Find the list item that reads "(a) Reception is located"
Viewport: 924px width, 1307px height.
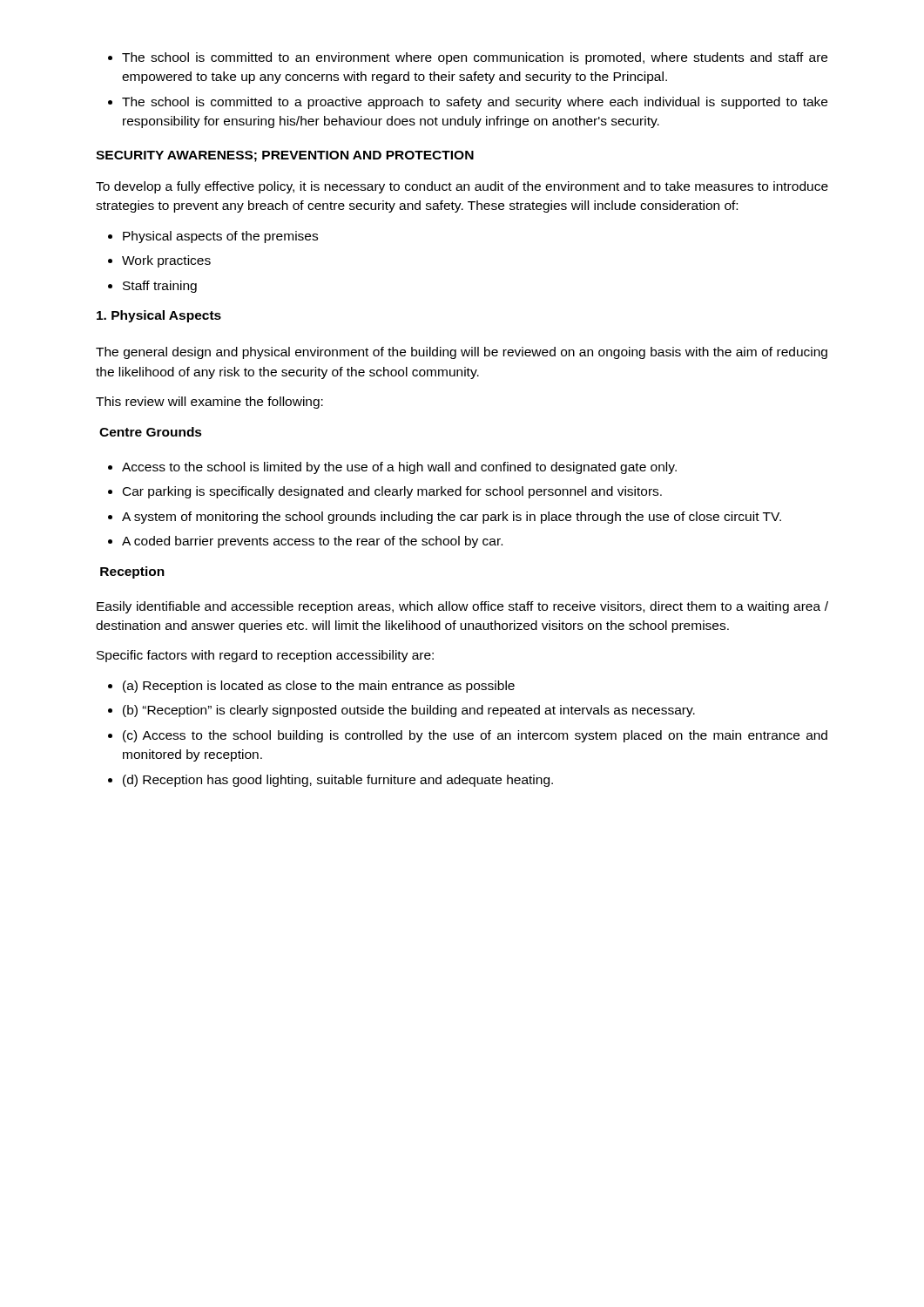tap(462, 733)
